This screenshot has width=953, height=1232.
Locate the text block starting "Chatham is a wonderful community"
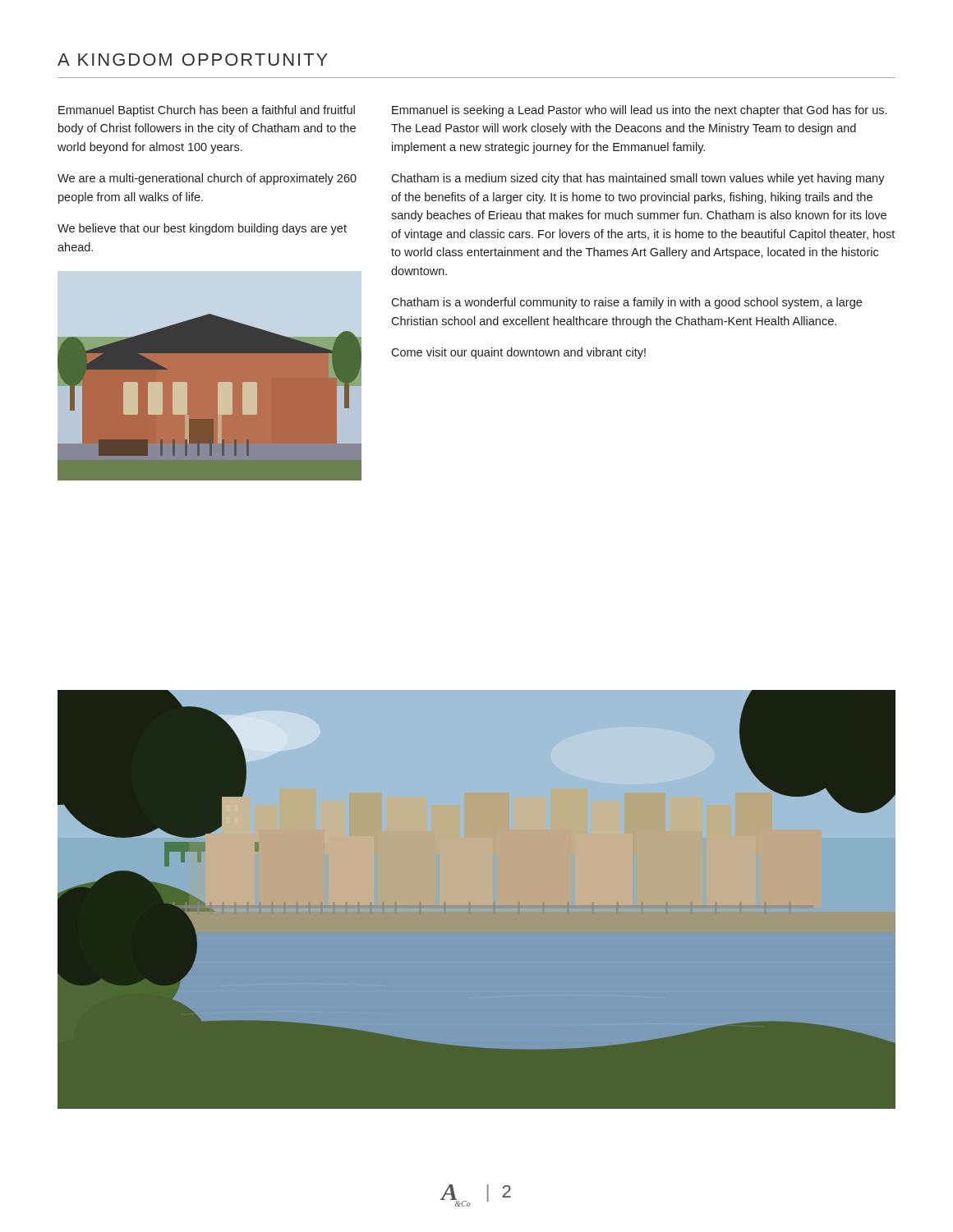click(627, 312)
